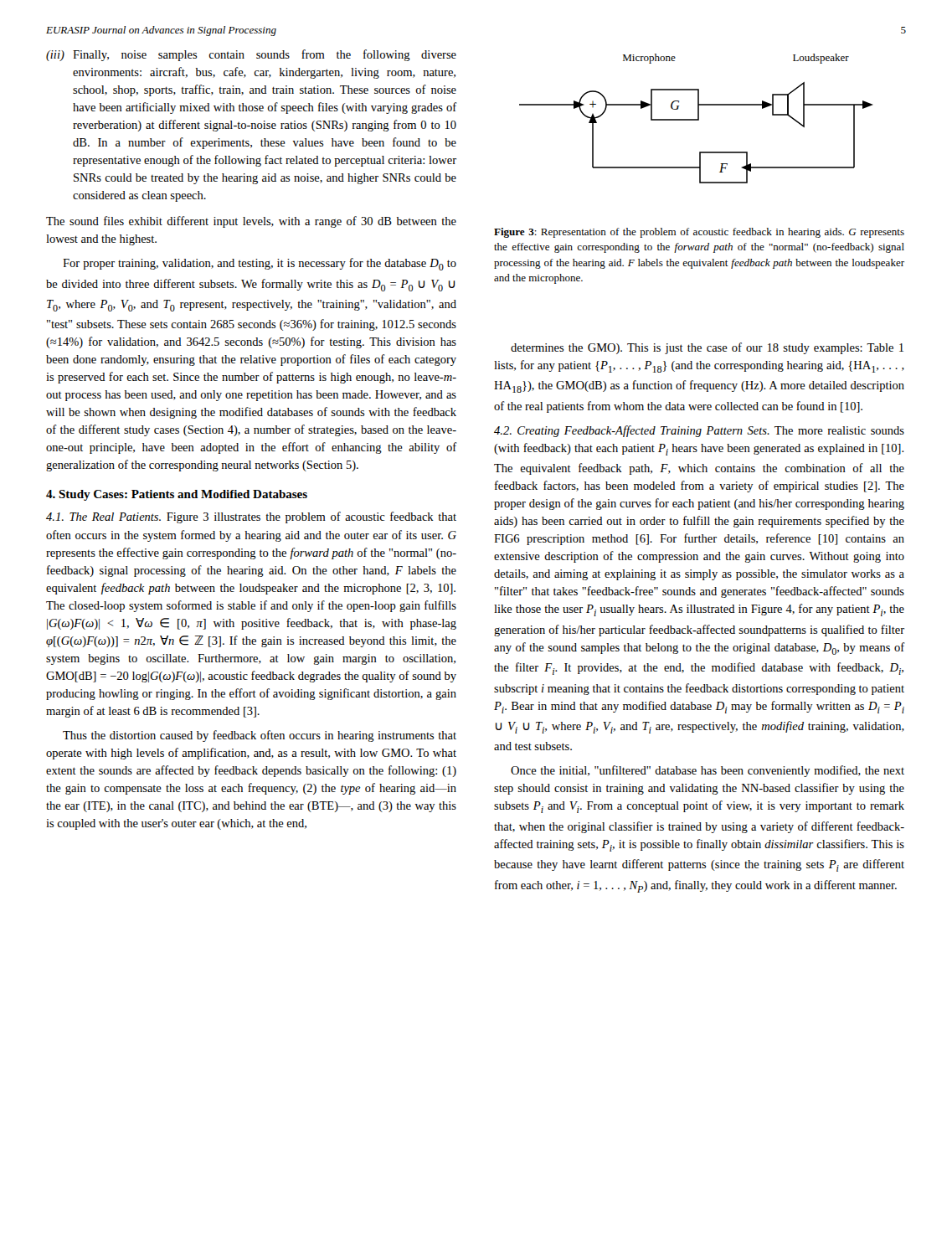Select the caption that reads "Figure 3: Representation of the problem of"
The height and width of the screenshot is (1256, 952).
[x=699, y=255]
